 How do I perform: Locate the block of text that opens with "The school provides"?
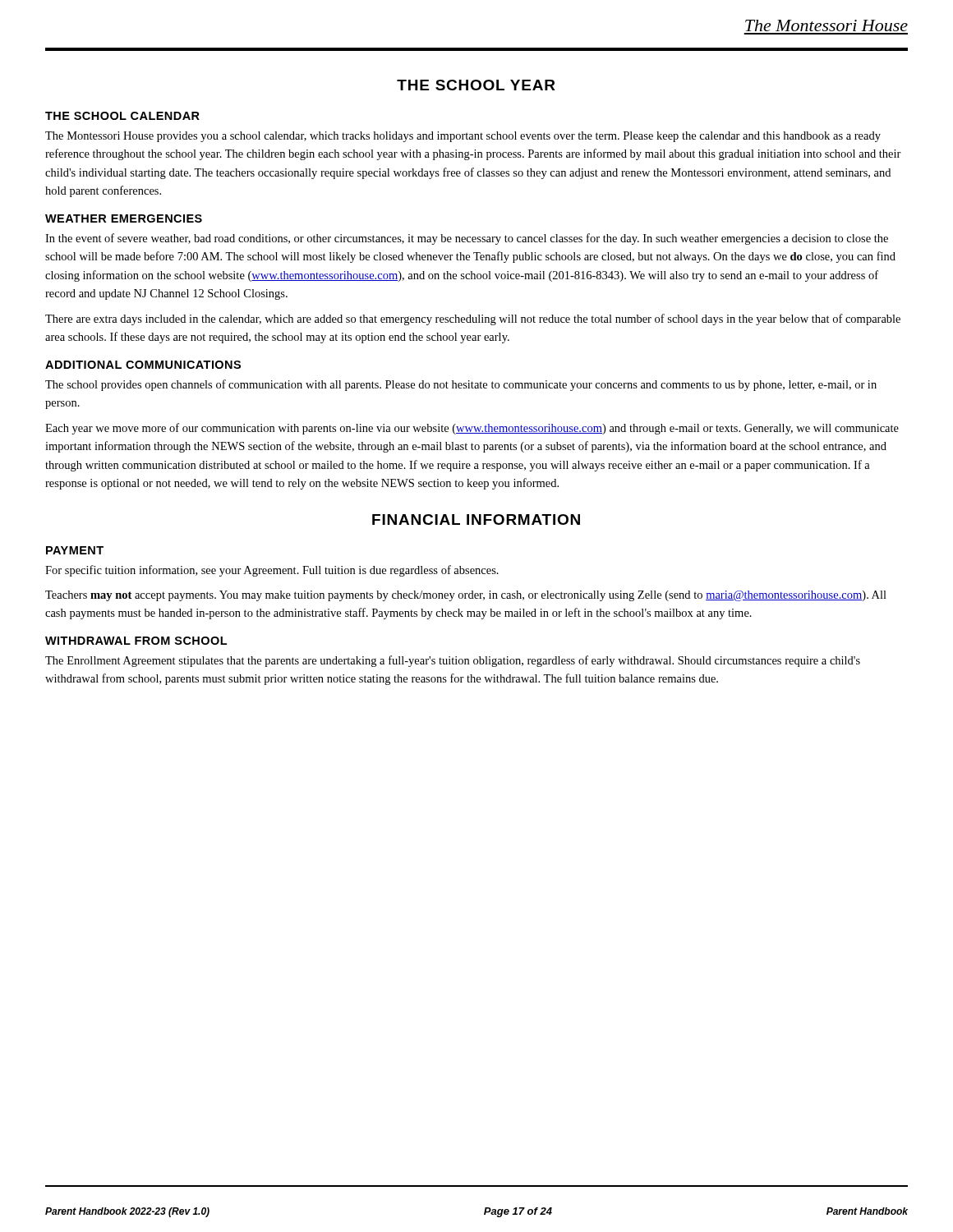[x=461, y=393]
